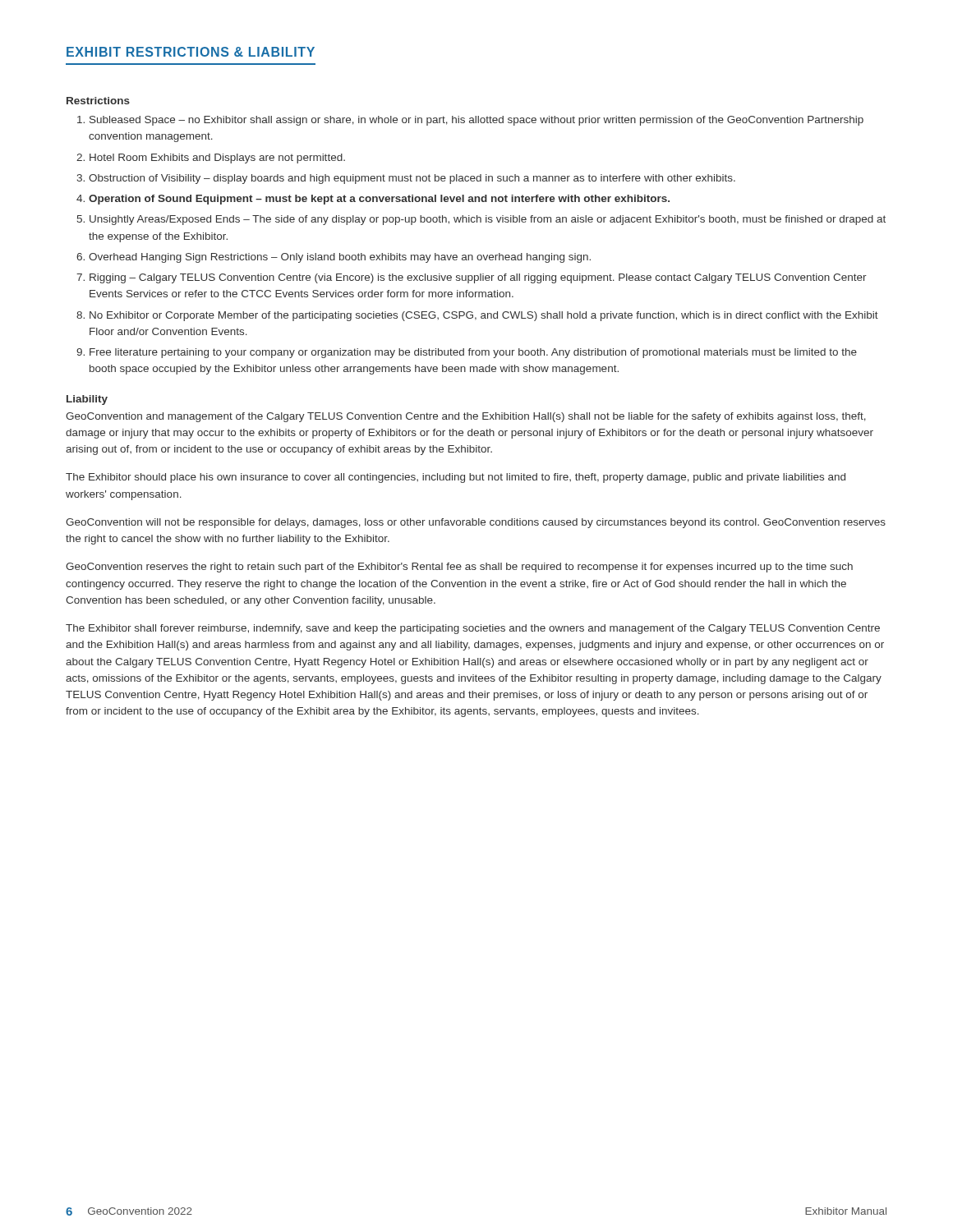Image resolution: width=953 pixels, height=1232 pixels.
Task: Click the passage that begins "Free literature pertaining to your company"
Action: pos(473,360)
